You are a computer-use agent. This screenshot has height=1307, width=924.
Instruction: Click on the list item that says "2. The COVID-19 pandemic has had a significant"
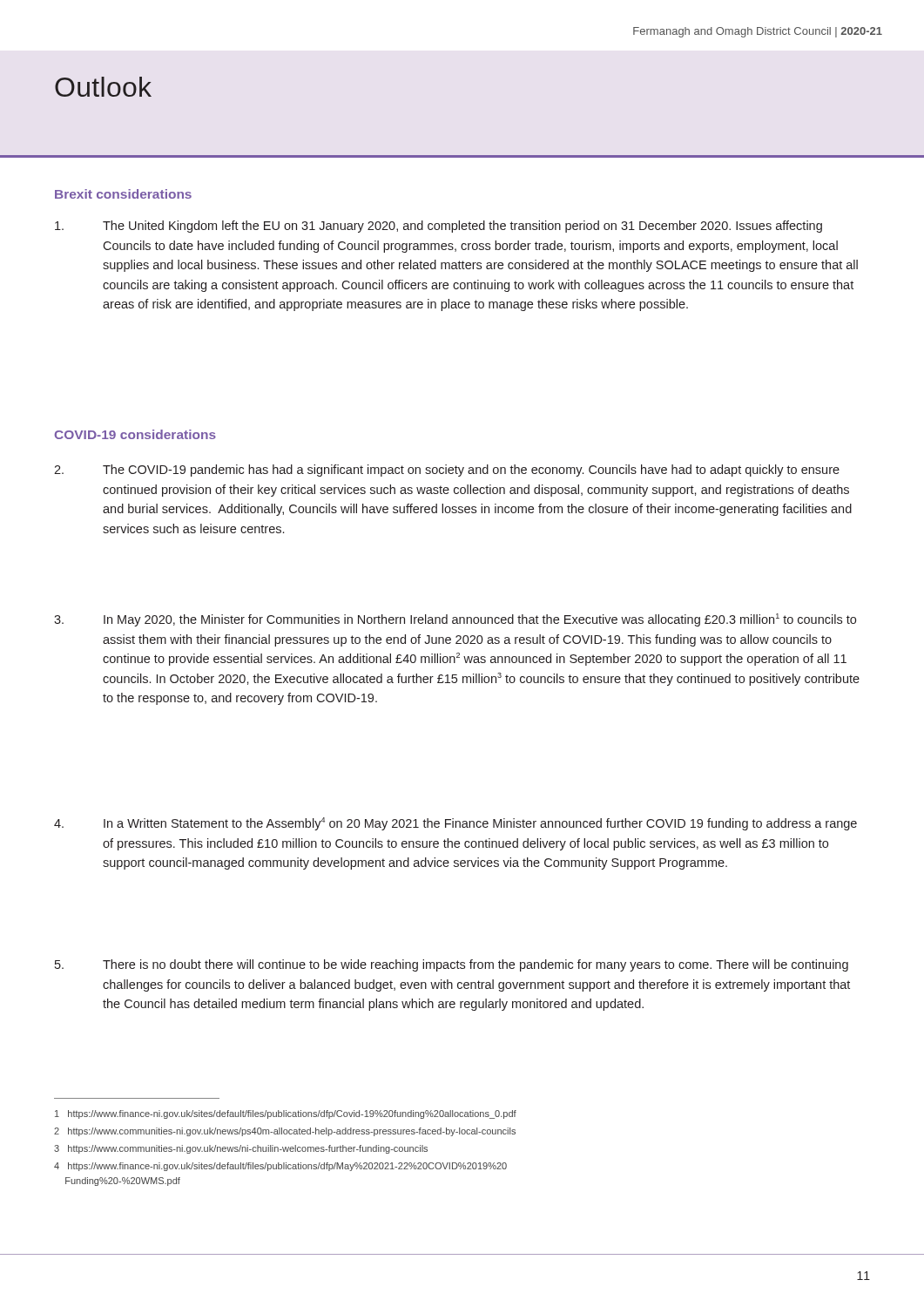click(462, 499)
